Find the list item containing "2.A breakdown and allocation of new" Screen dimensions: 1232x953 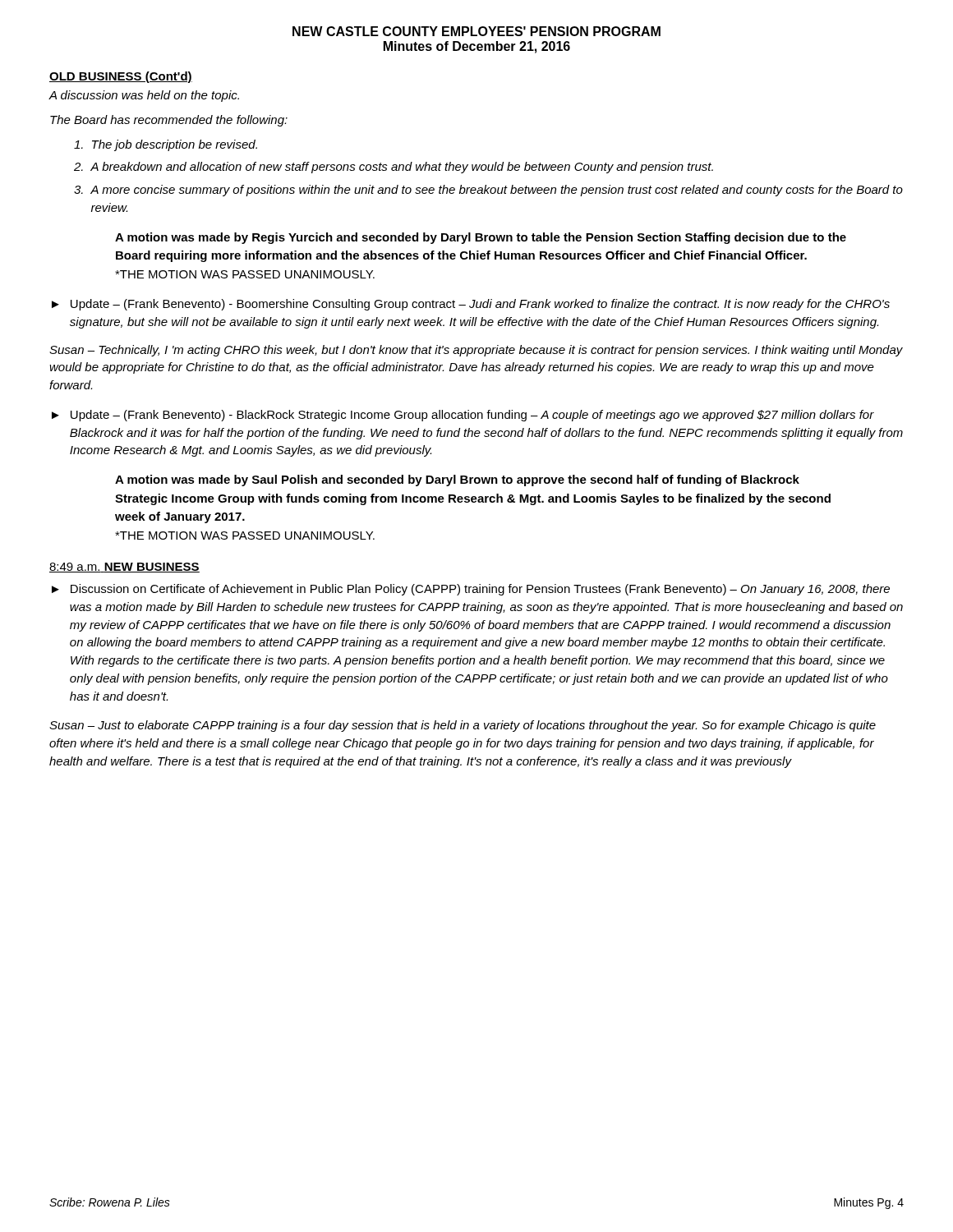[x=489, y=167]
